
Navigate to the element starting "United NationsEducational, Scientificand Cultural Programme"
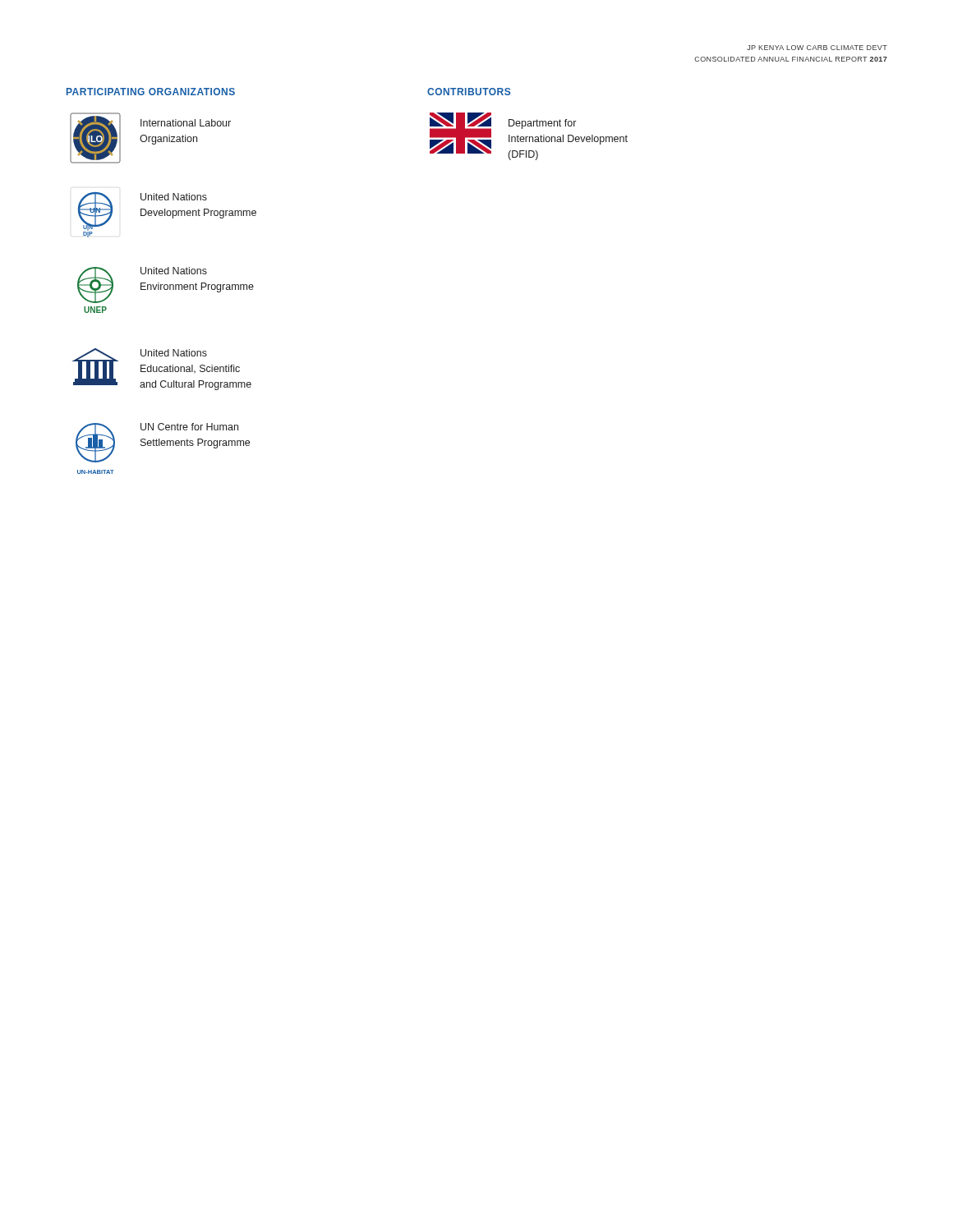(196, 369)
